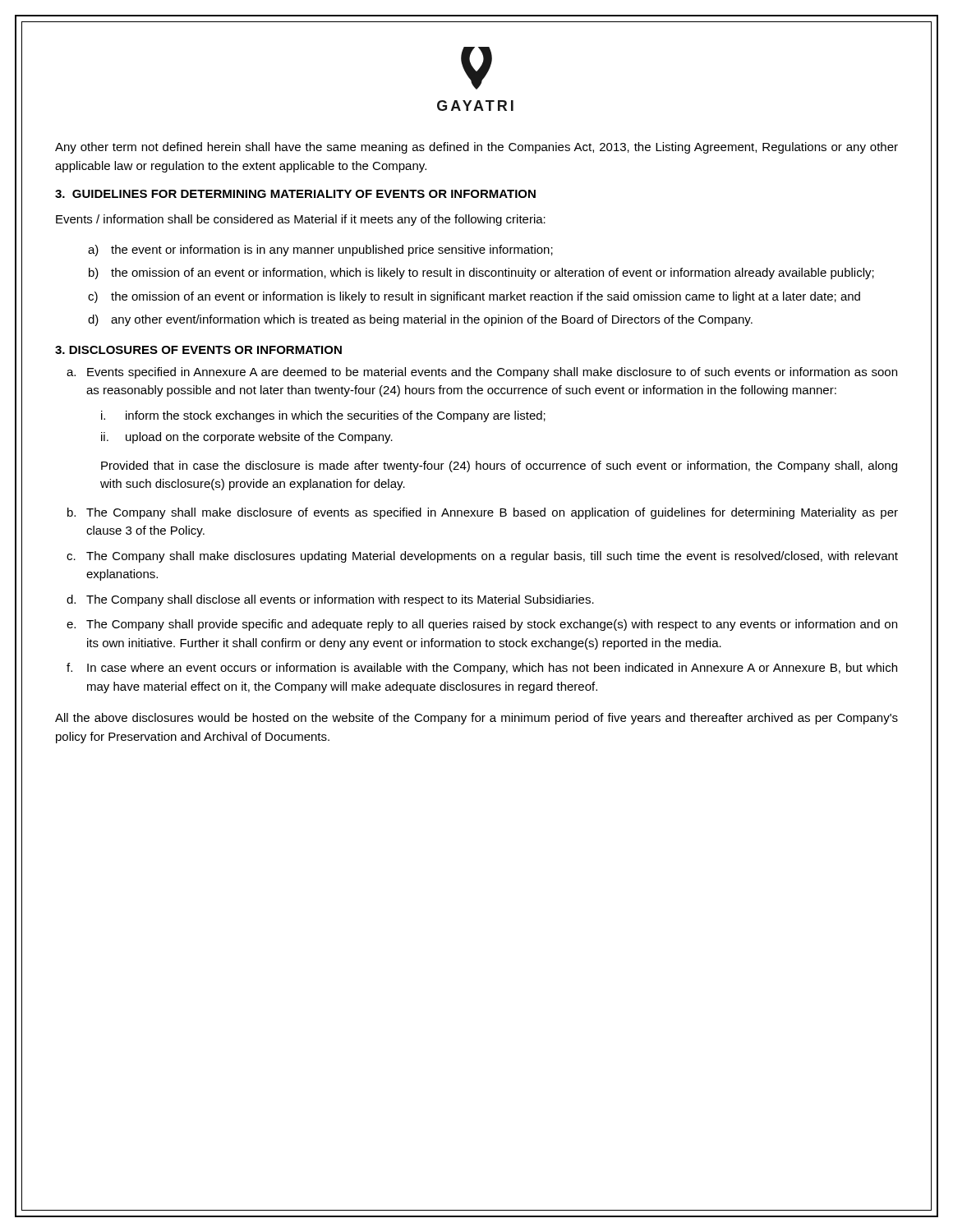Select the section header containing "3. GUIDELINES FOR DETERMINING"
The image size is (953, 1232).
(296, 193)
